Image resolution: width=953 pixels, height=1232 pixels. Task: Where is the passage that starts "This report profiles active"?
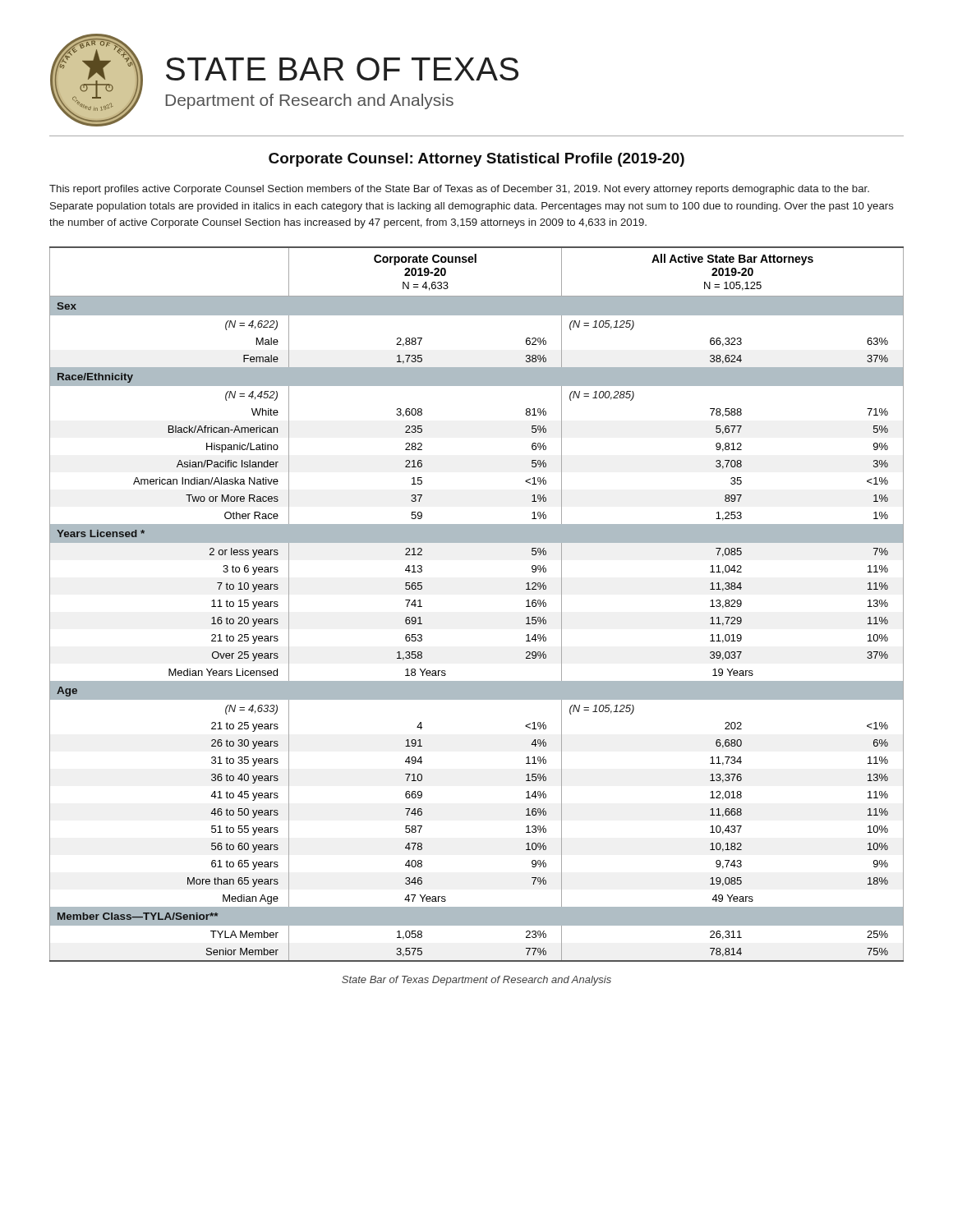click(x=471, y=205)
